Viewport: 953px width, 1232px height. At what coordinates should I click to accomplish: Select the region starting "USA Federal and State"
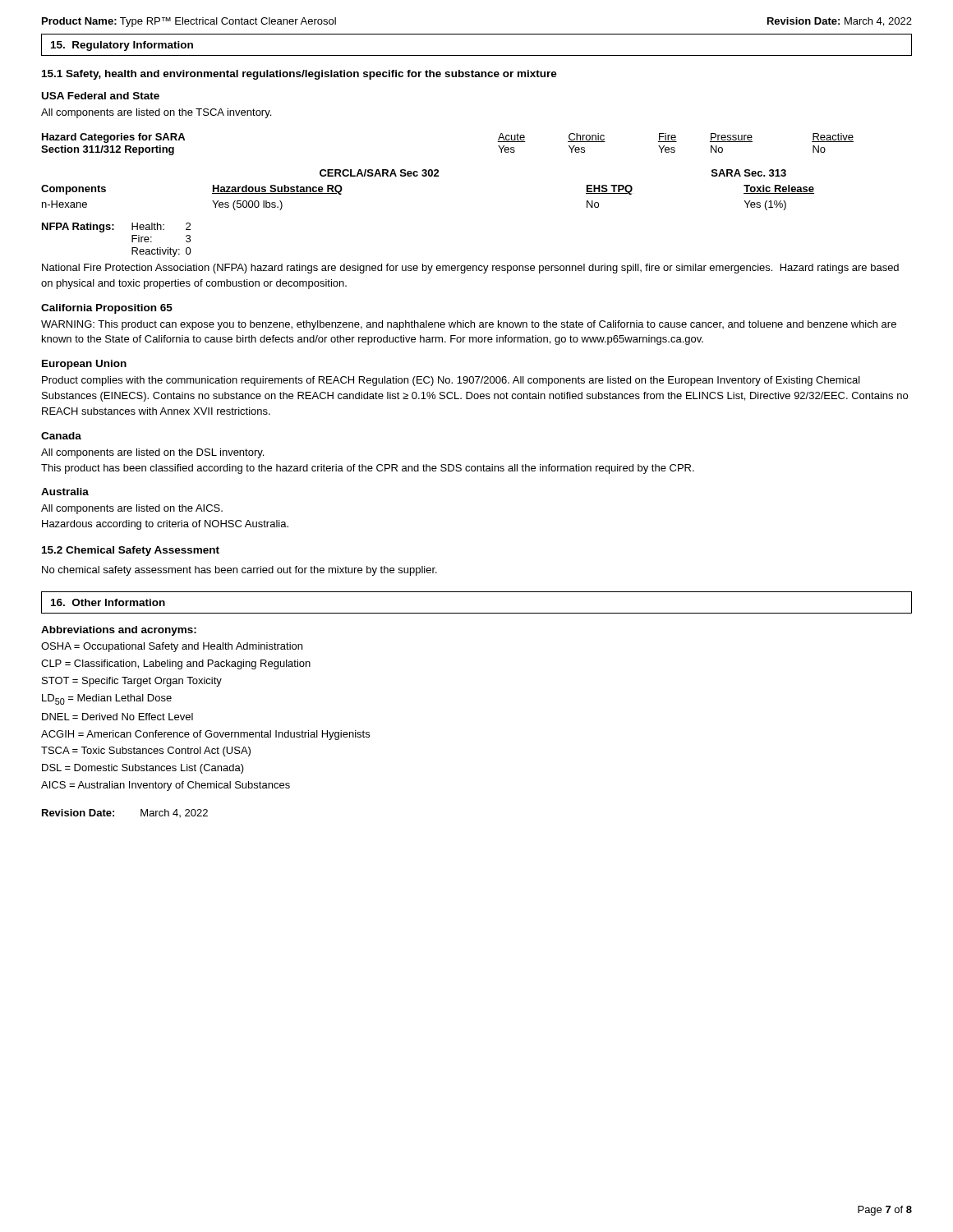[x=100, y=96]
